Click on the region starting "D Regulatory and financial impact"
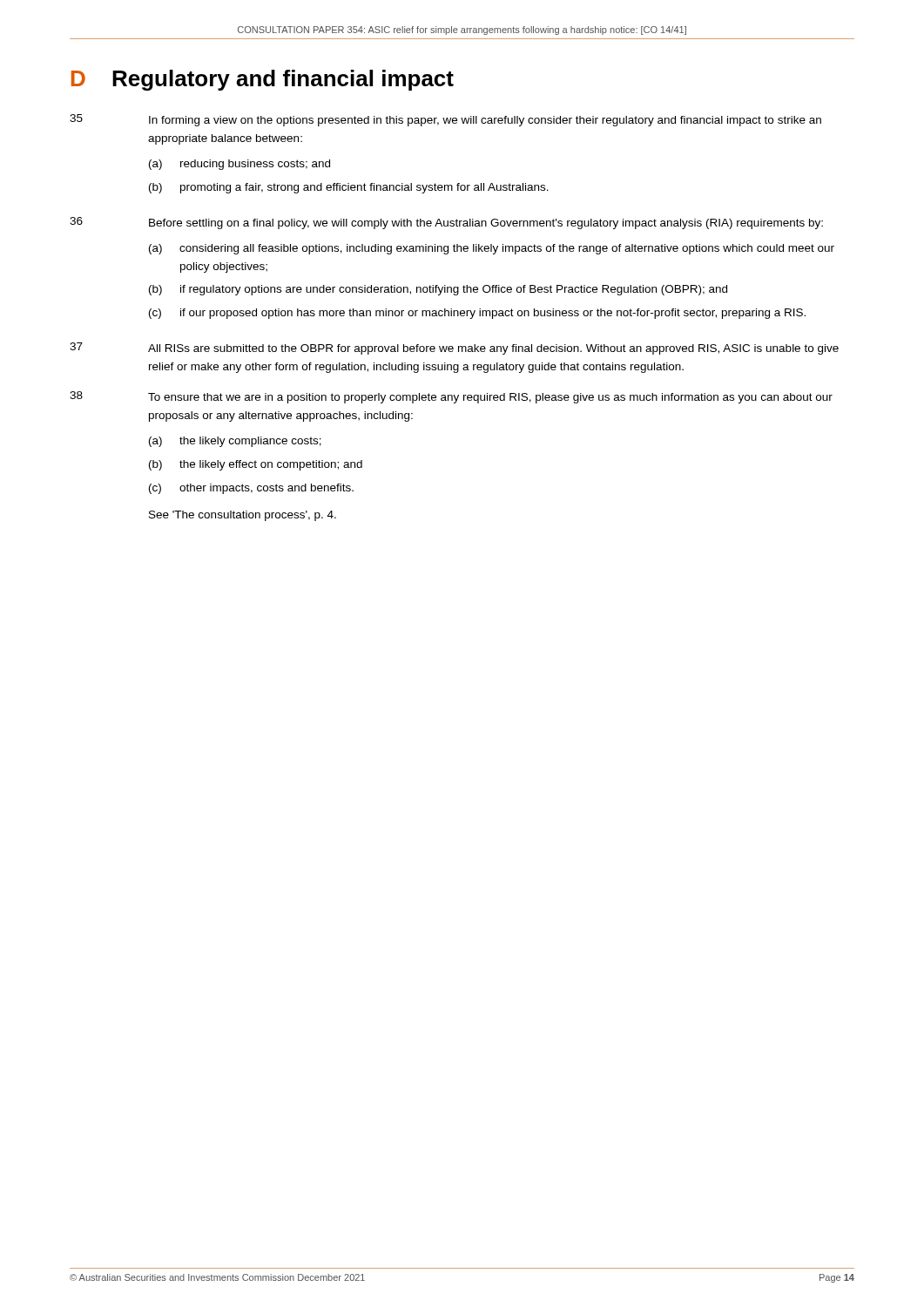 (x=262, y=79)
